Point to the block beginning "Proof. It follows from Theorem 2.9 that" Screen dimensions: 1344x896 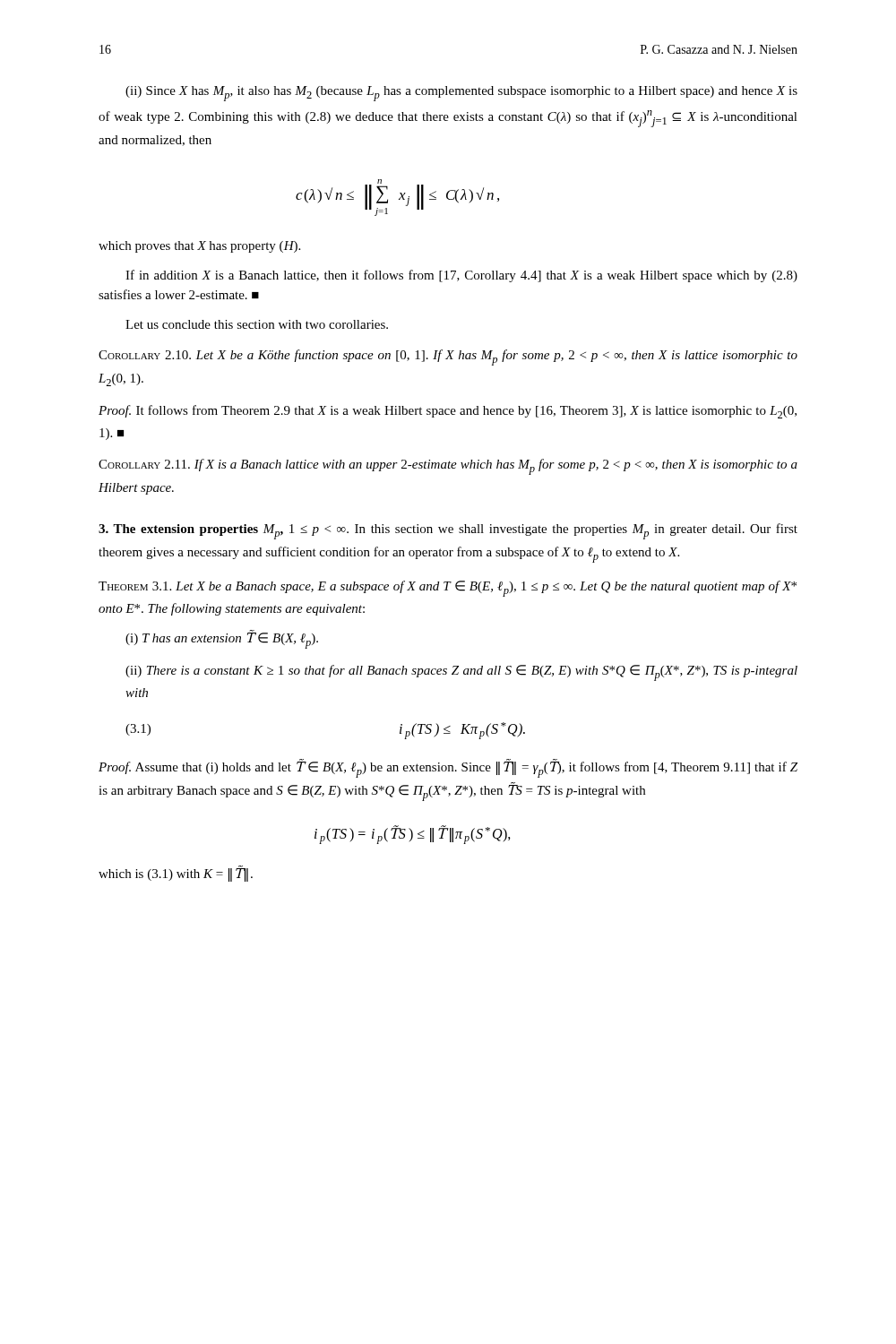[x=448, y=422]
